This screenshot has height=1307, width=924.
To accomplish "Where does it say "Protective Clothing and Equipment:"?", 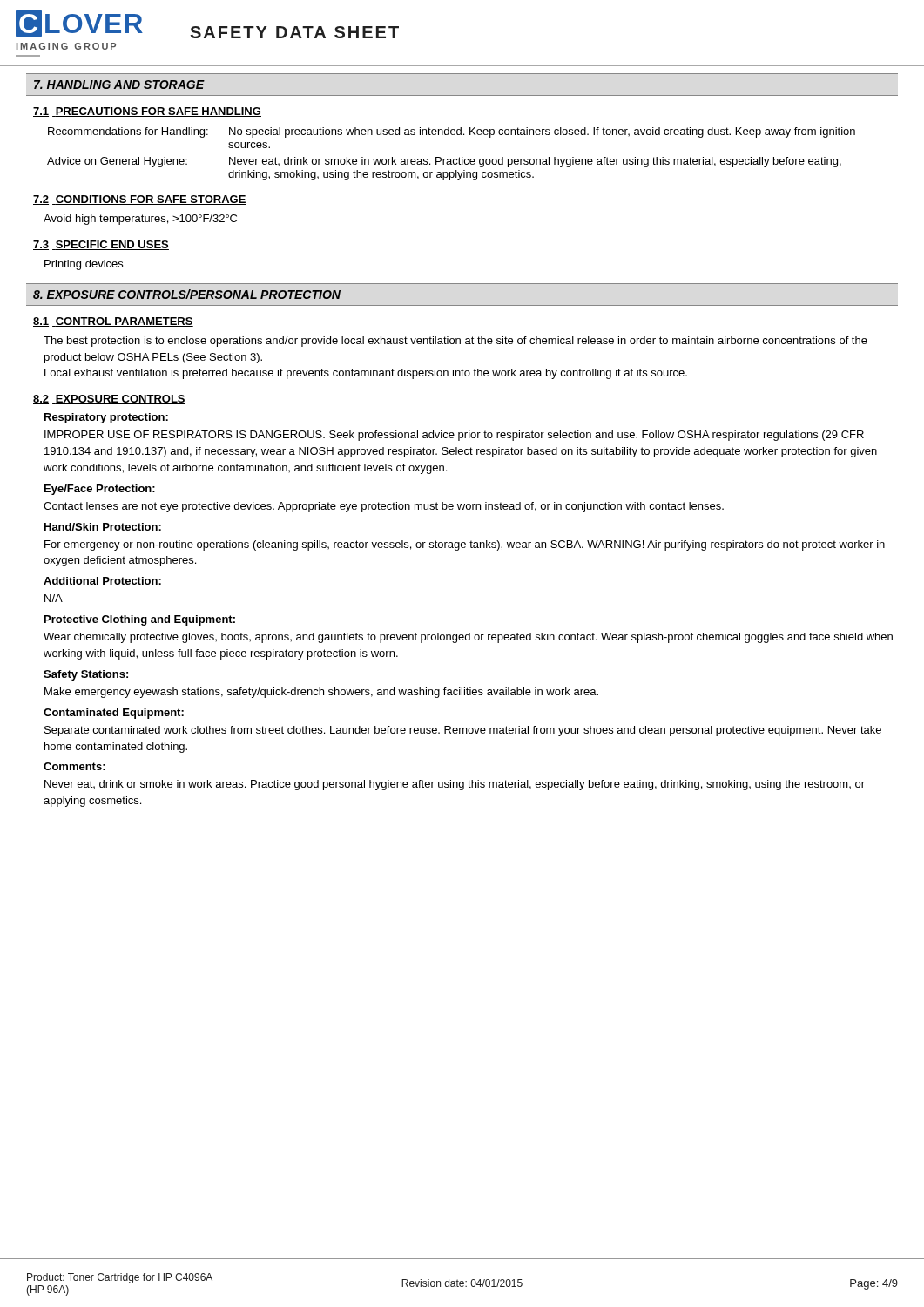I will [140, 619].
